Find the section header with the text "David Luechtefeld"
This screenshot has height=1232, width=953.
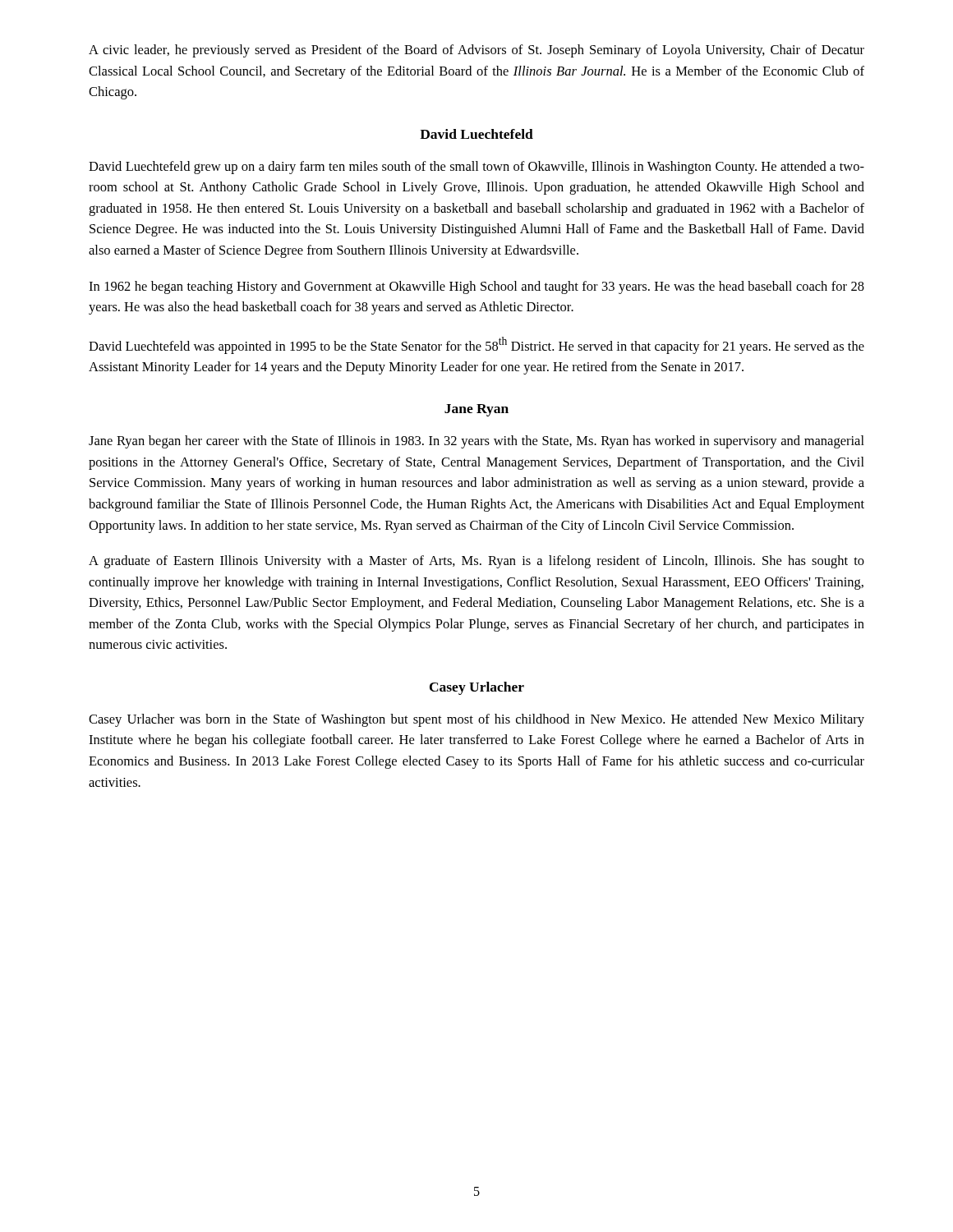(476, 134)
